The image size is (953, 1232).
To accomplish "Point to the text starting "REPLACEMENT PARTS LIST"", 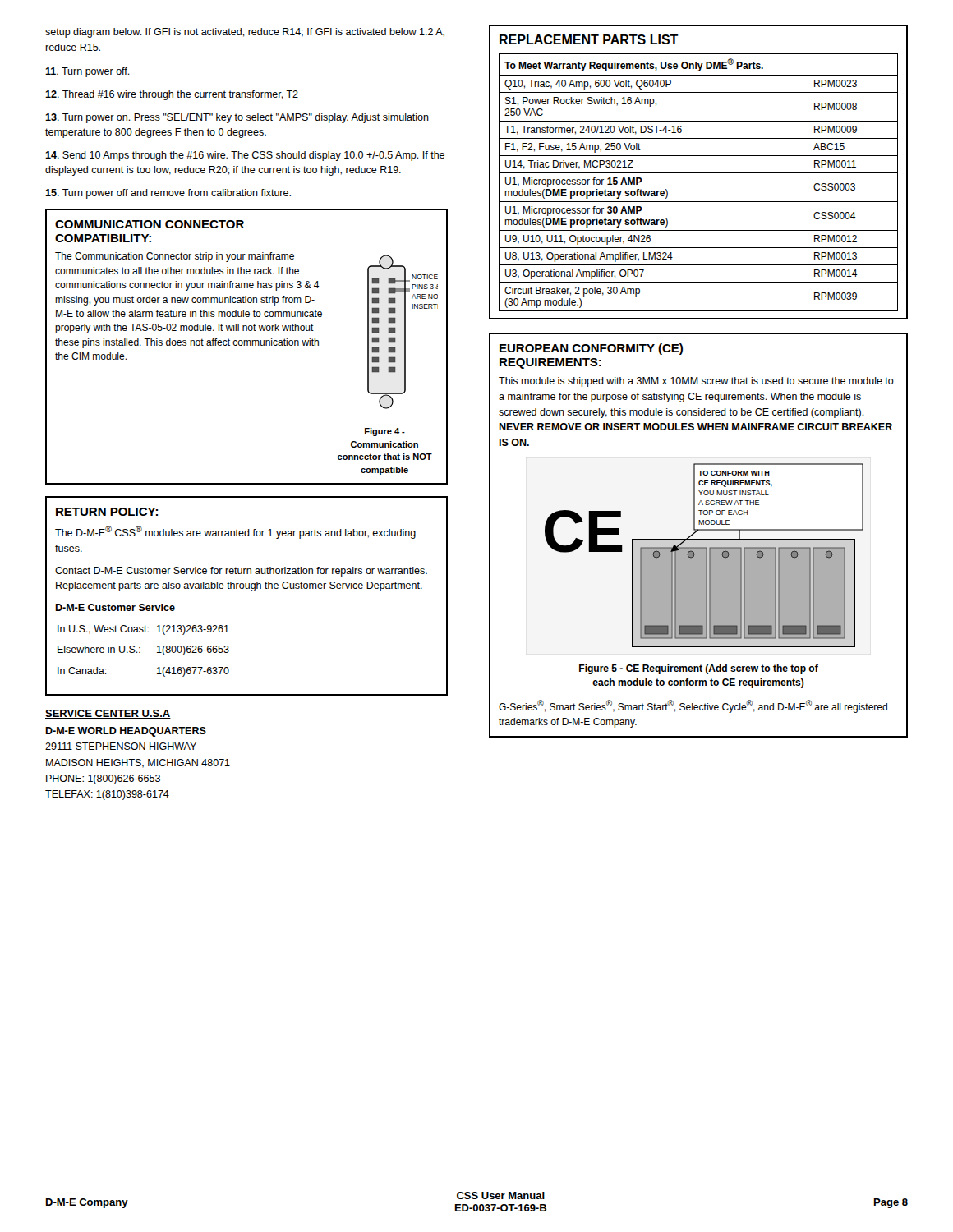I will pos(588,40).
